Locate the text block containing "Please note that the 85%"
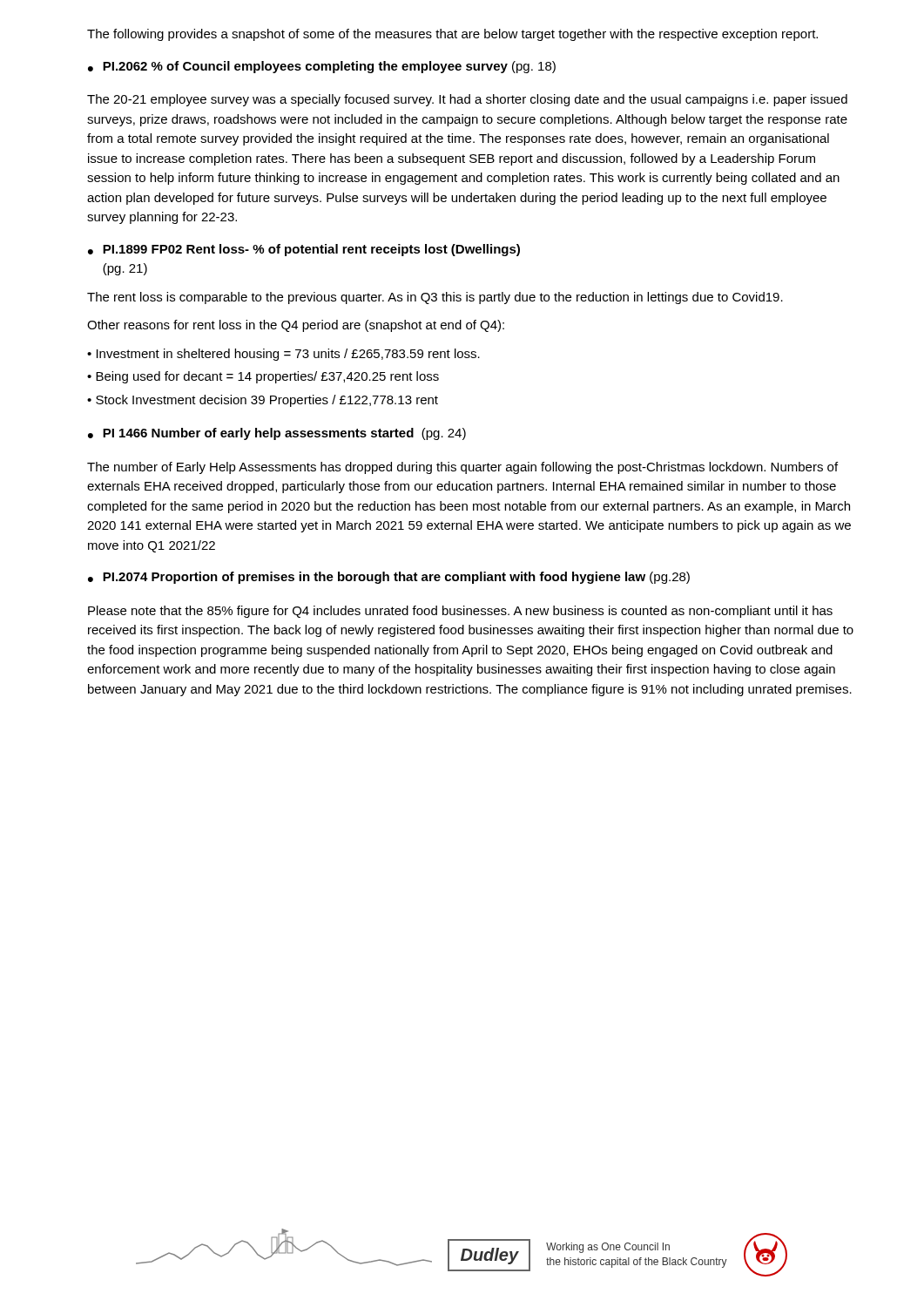The width and height of the screenshot is (924, 1307). [x=470, y=649]
